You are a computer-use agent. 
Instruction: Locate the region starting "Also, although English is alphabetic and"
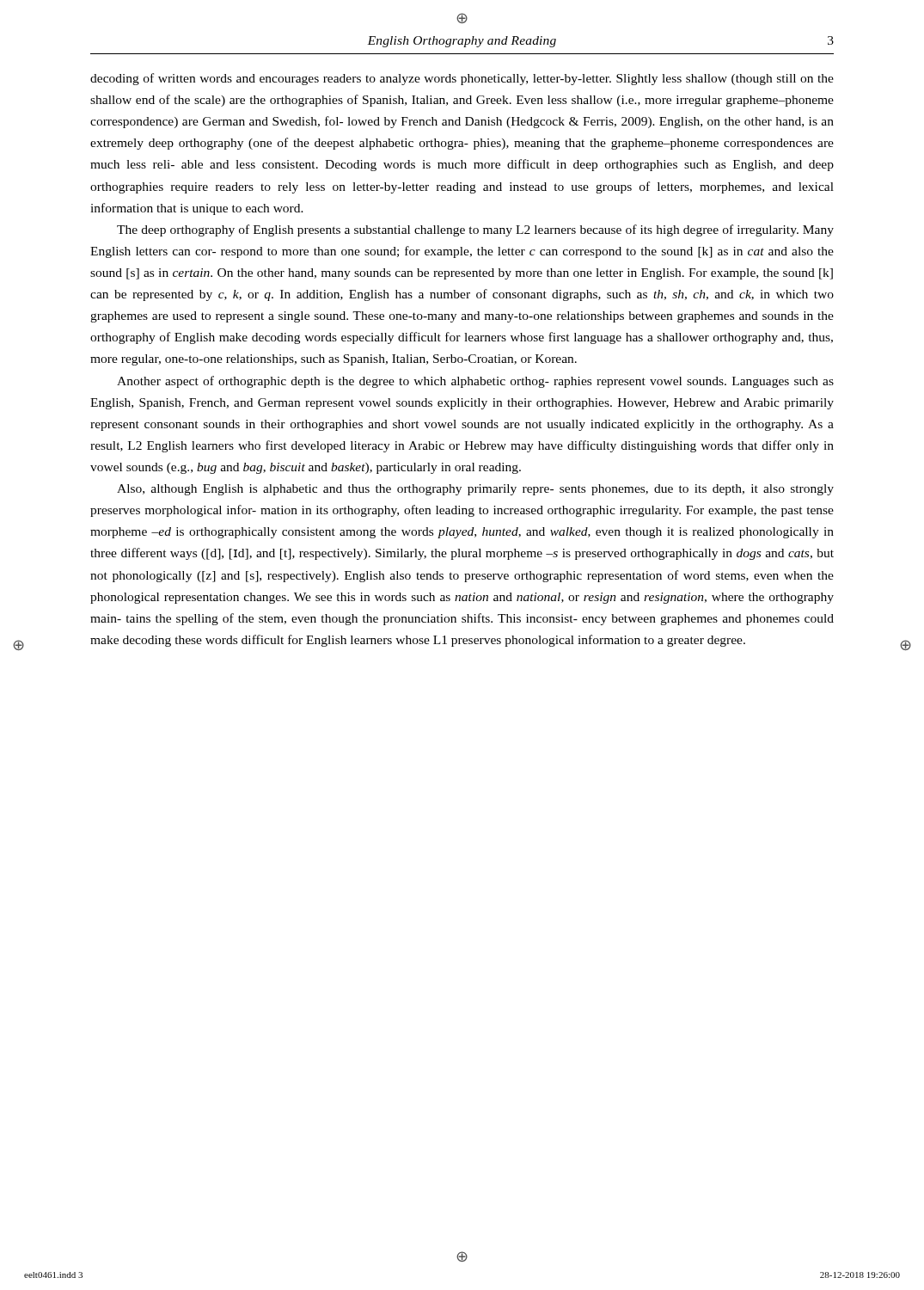point(462,564)
